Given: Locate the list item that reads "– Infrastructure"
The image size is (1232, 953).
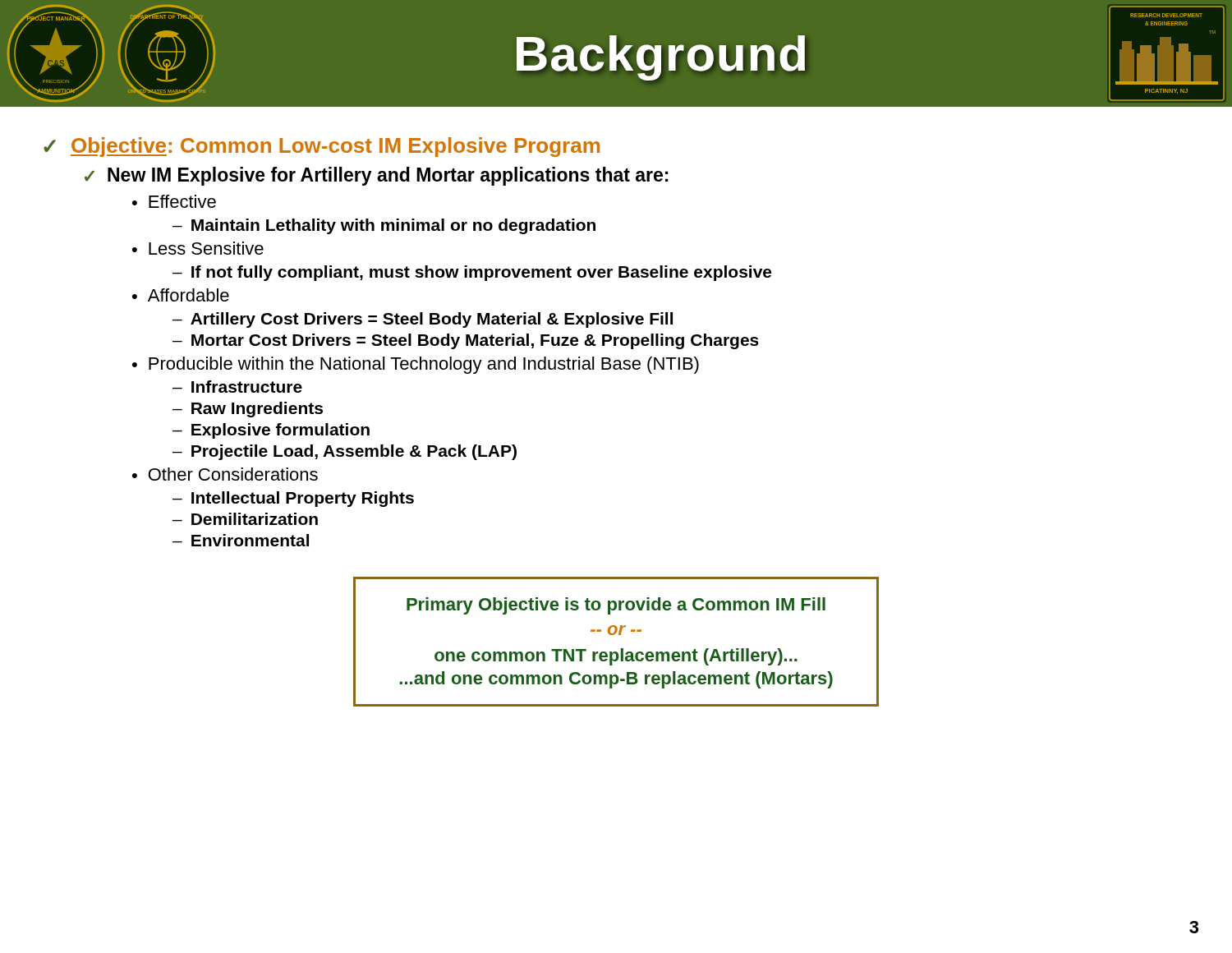Looking at the screenshot, I should tap(237, 387).
